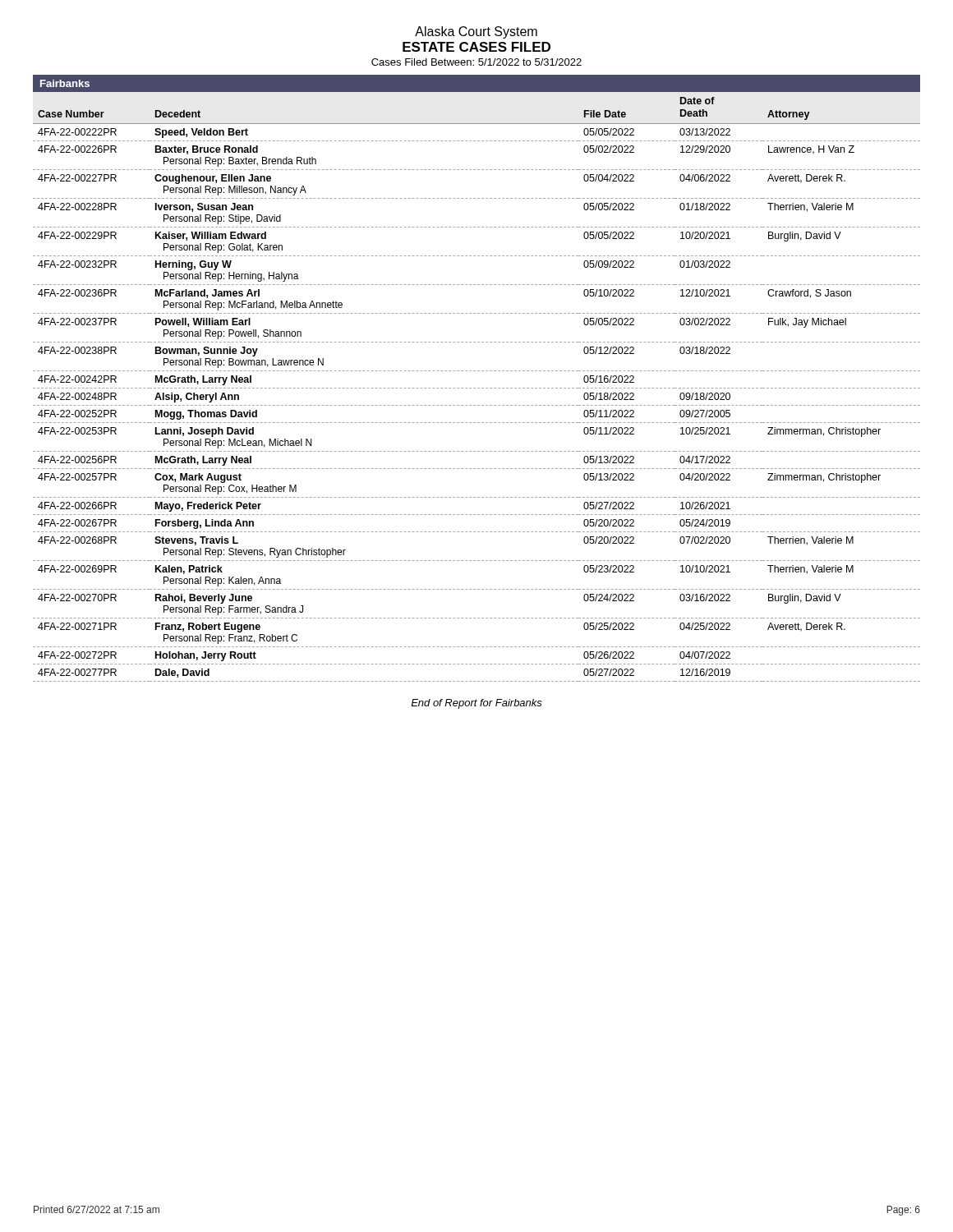Viewport: 953px width, 1232px height.
Task: Select a section header
Action: coord(65,83)
